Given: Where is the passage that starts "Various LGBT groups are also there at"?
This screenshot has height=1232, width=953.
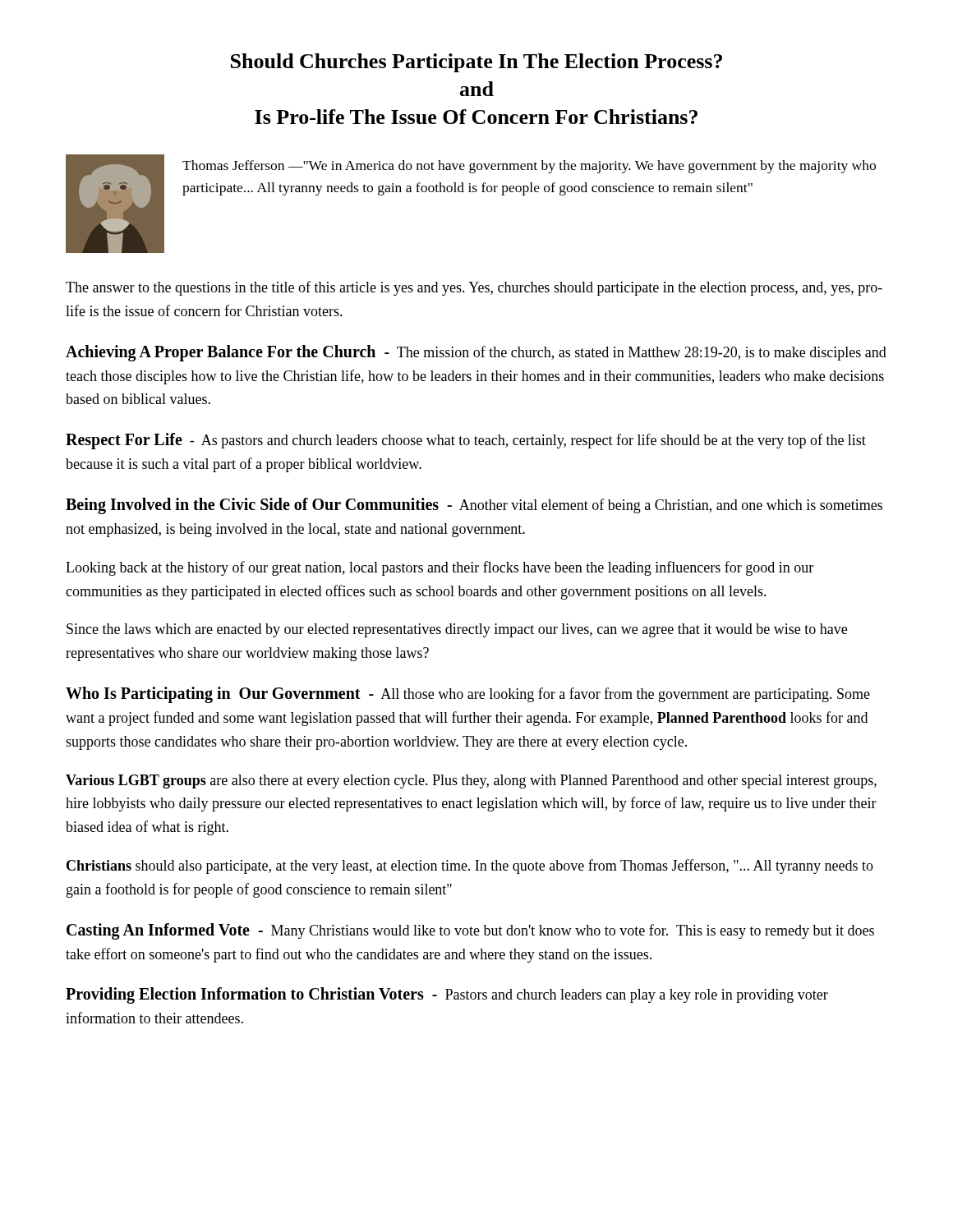Looking at the screenshot, I should (x=471, y=804).
